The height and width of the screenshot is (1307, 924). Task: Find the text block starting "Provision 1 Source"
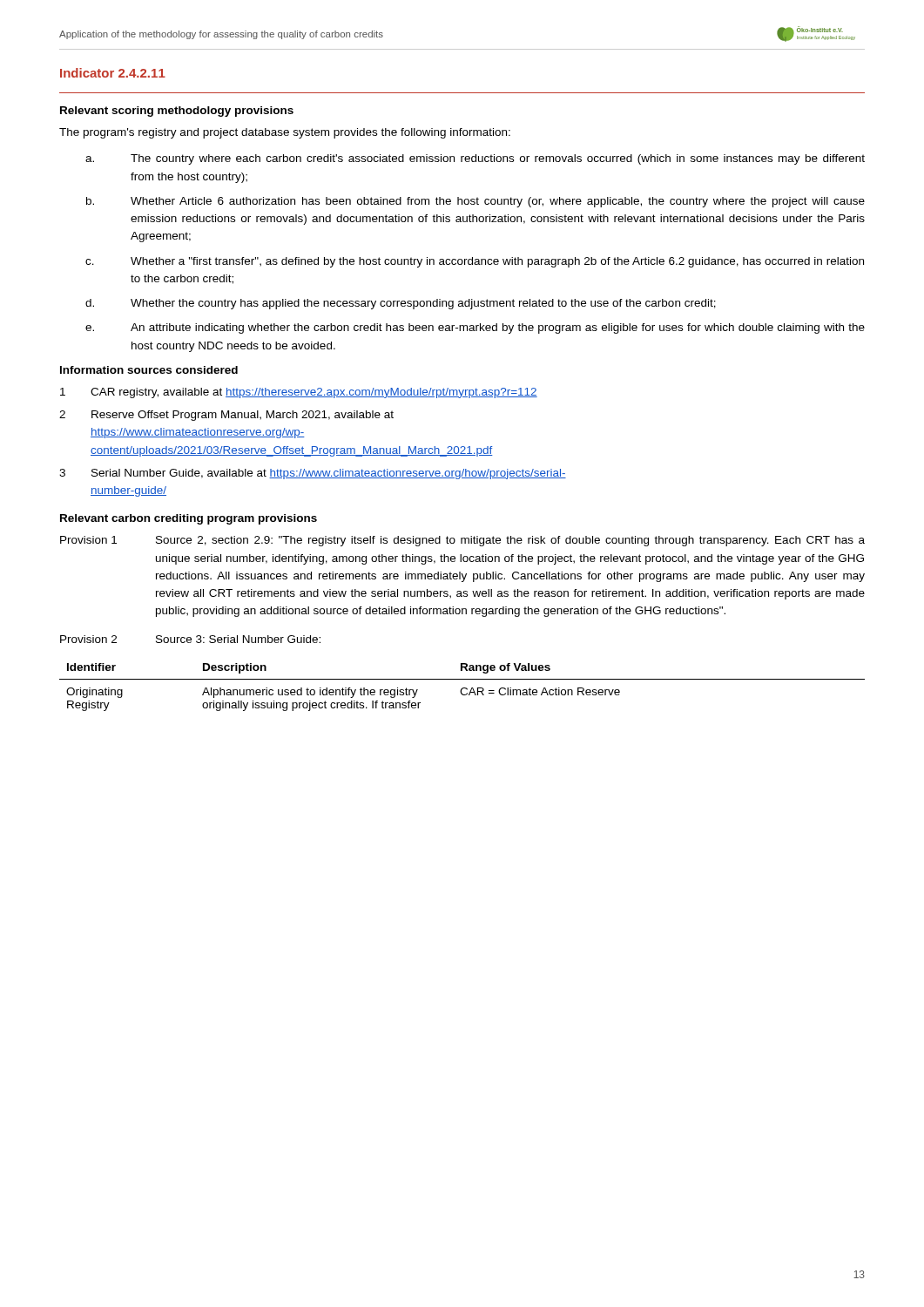pyautogui.click(x=462, y=576)
